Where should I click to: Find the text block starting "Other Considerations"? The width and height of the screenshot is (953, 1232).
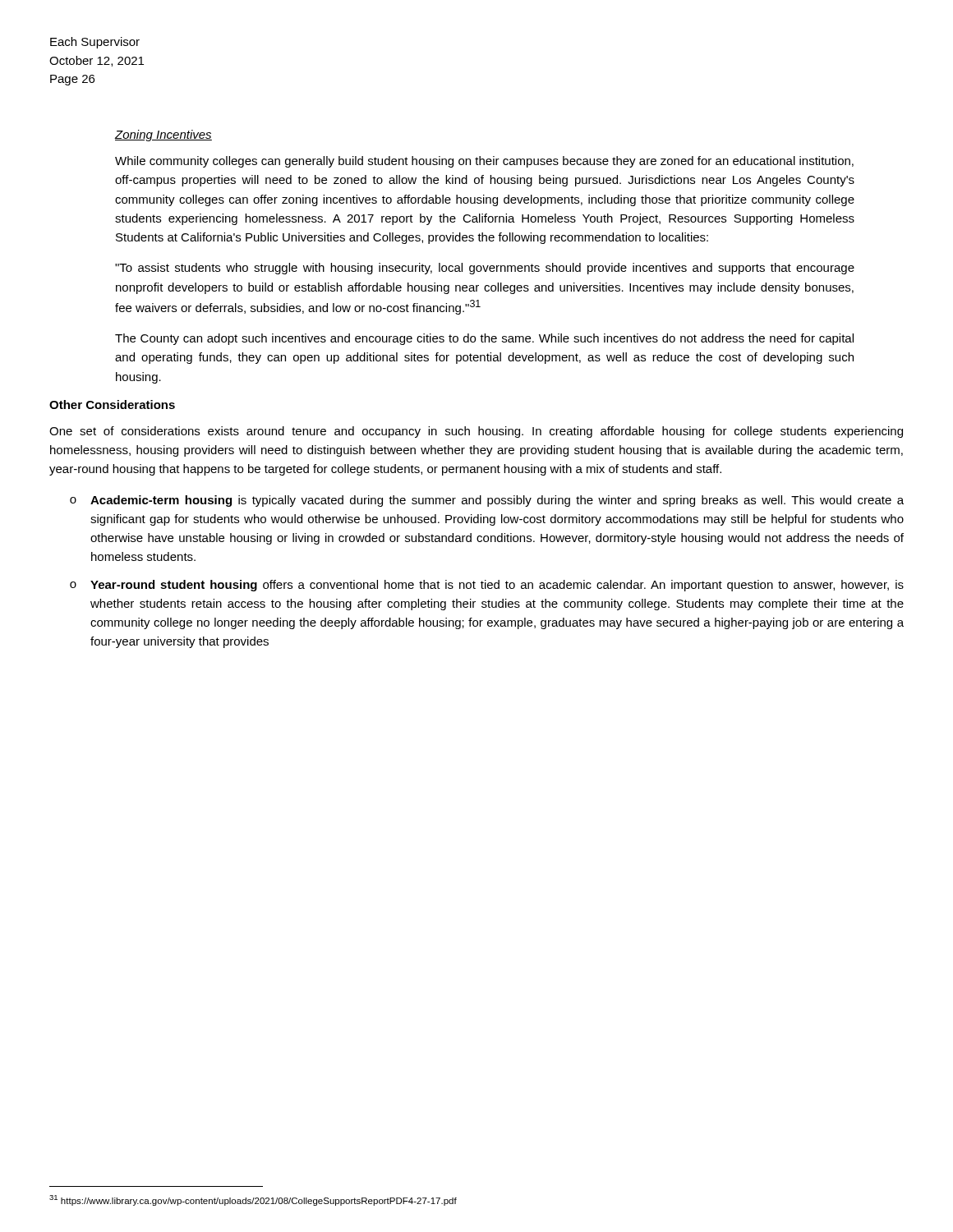pos(112,404)
